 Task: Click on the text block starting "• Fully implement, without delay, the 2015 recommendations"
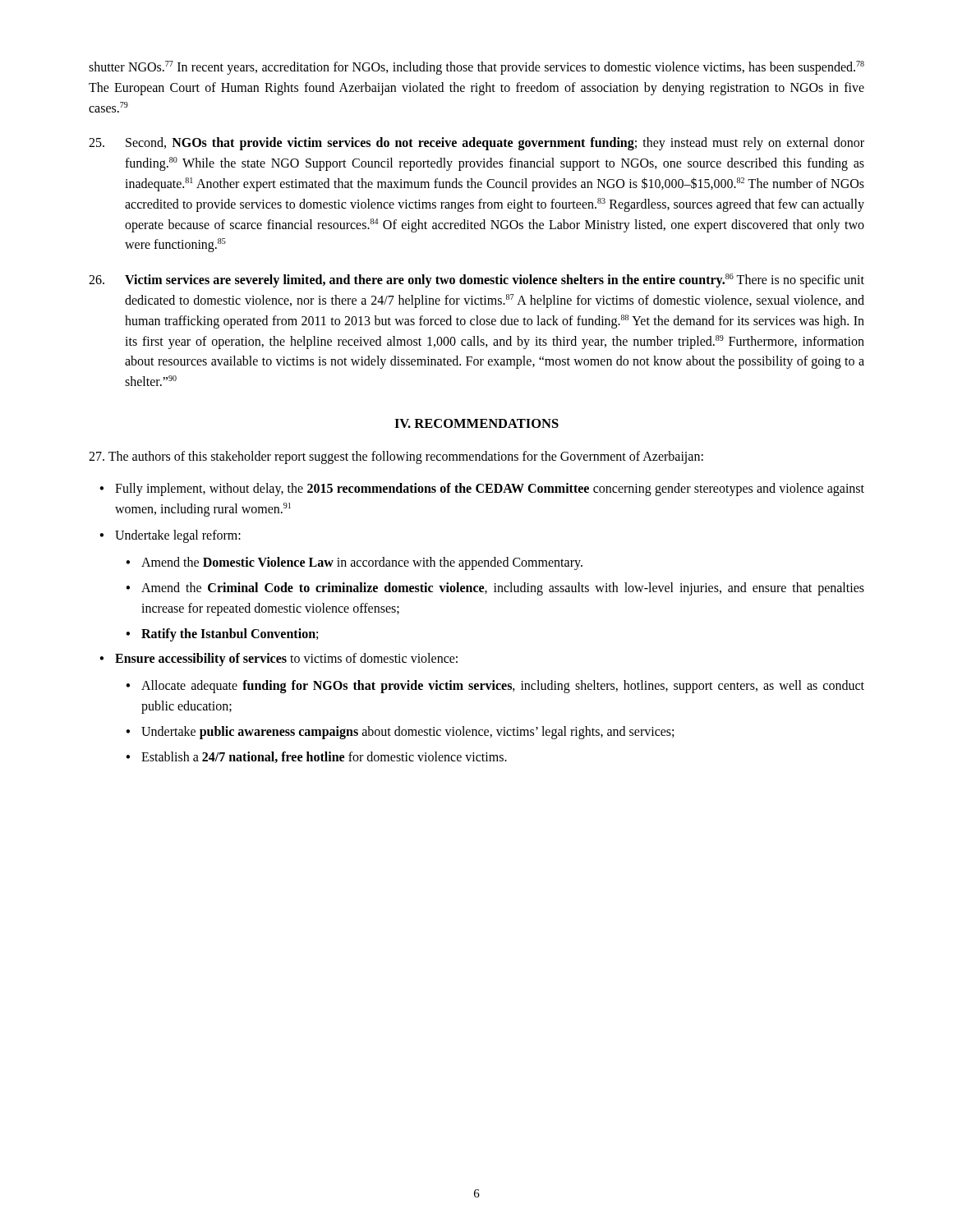476,499
